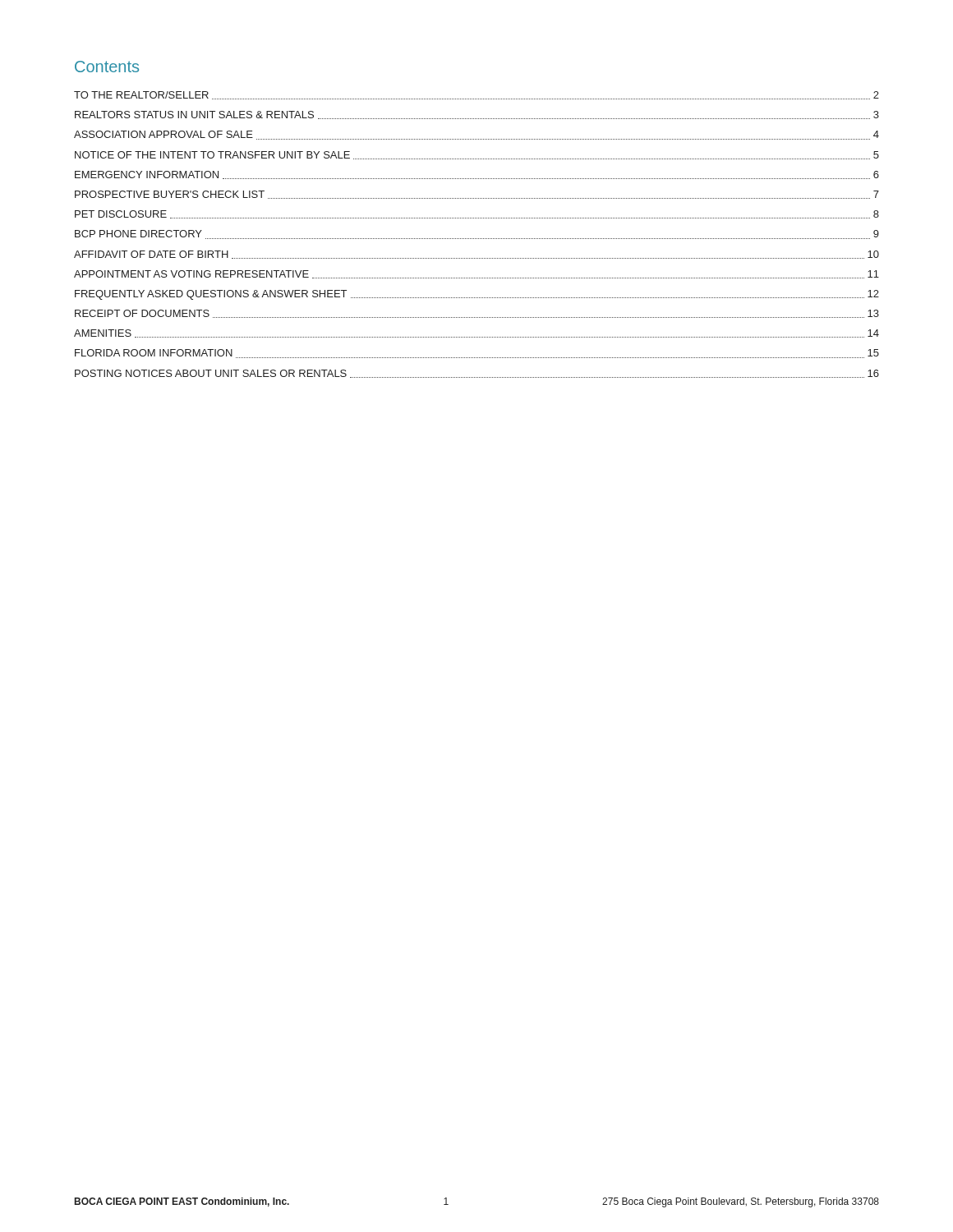The width and height of the screenshot is (953, 1232).
Task: Click on the block starting "NOTICE OF THE"
Action: point(476,155)
